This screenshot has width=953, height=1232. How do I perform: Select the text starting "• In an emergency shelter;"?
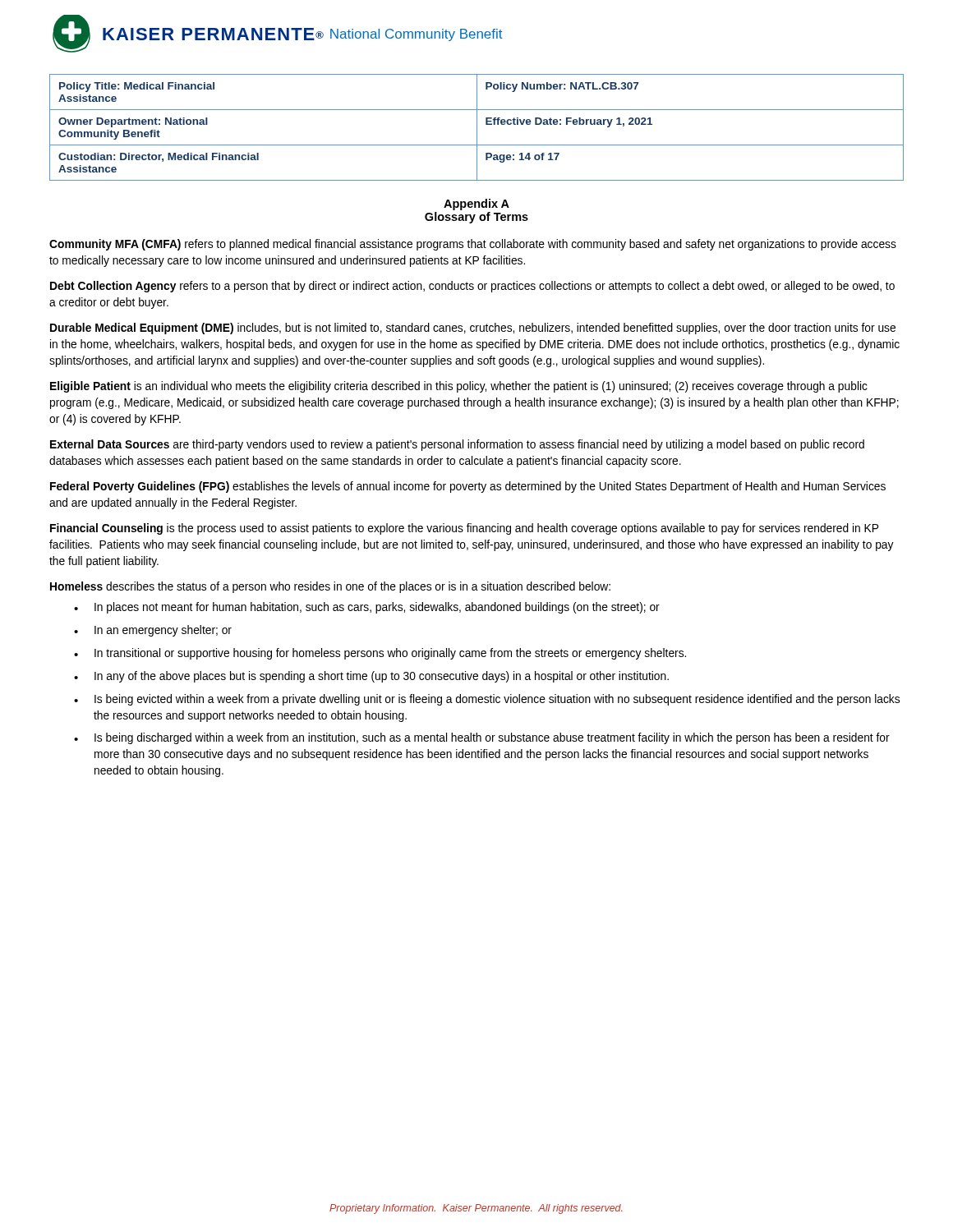(153, 631)
